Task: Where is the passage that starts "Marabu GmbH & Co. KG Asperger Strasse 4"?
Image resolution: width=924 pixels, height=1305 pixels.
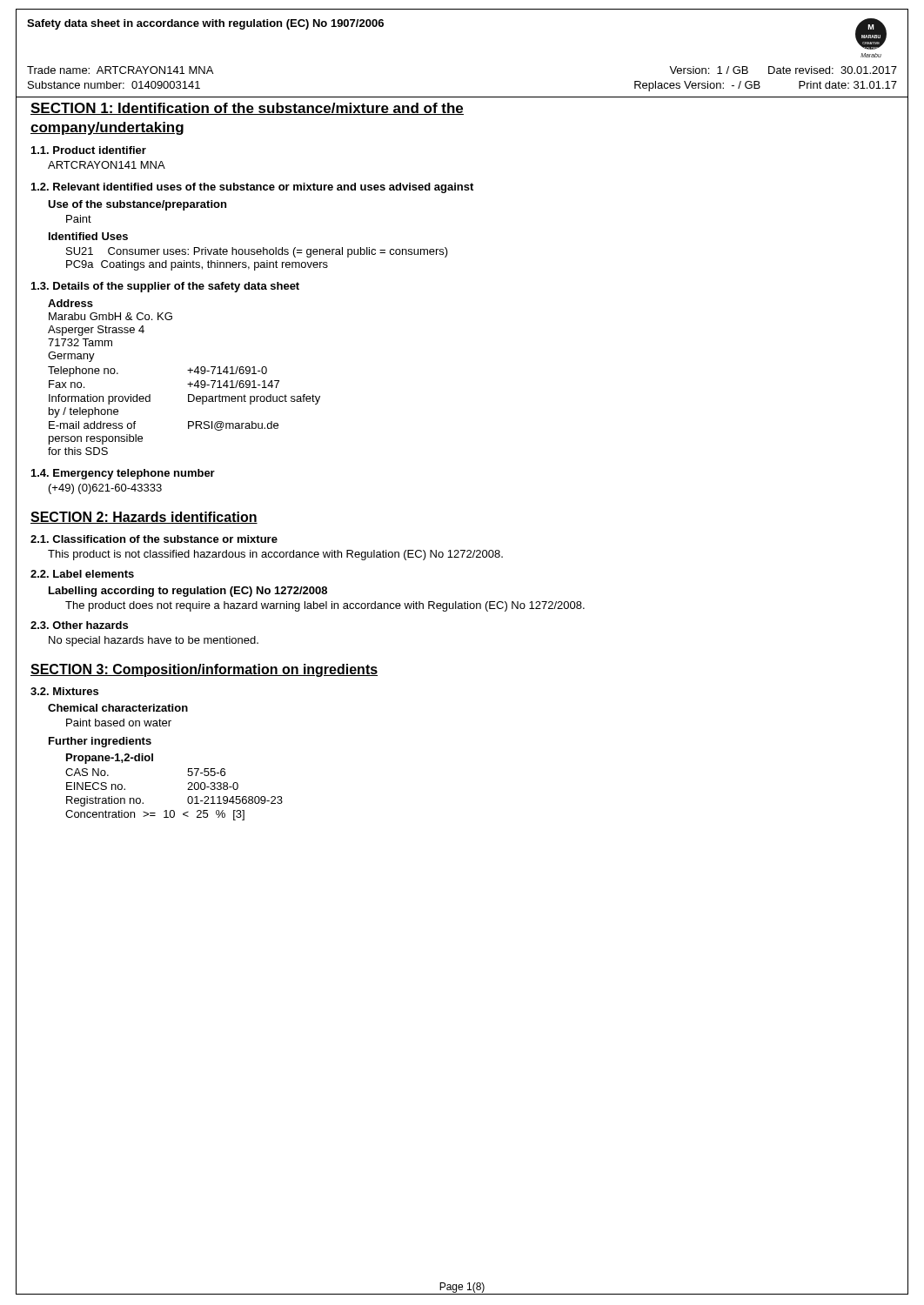Action: click(110, 316)
